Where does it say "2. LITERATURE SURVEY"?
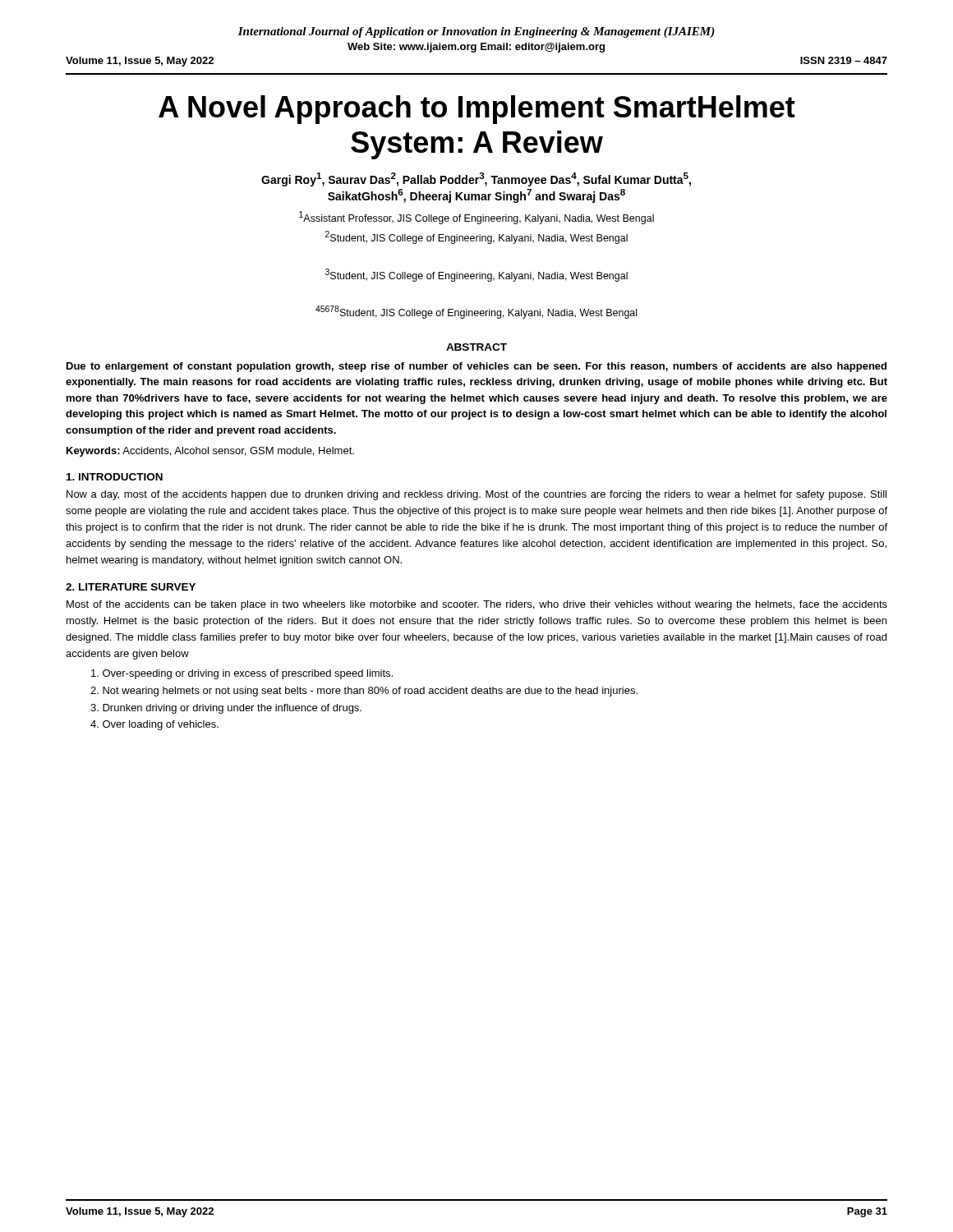This screenshot has width=953, height=1232. 131,586
